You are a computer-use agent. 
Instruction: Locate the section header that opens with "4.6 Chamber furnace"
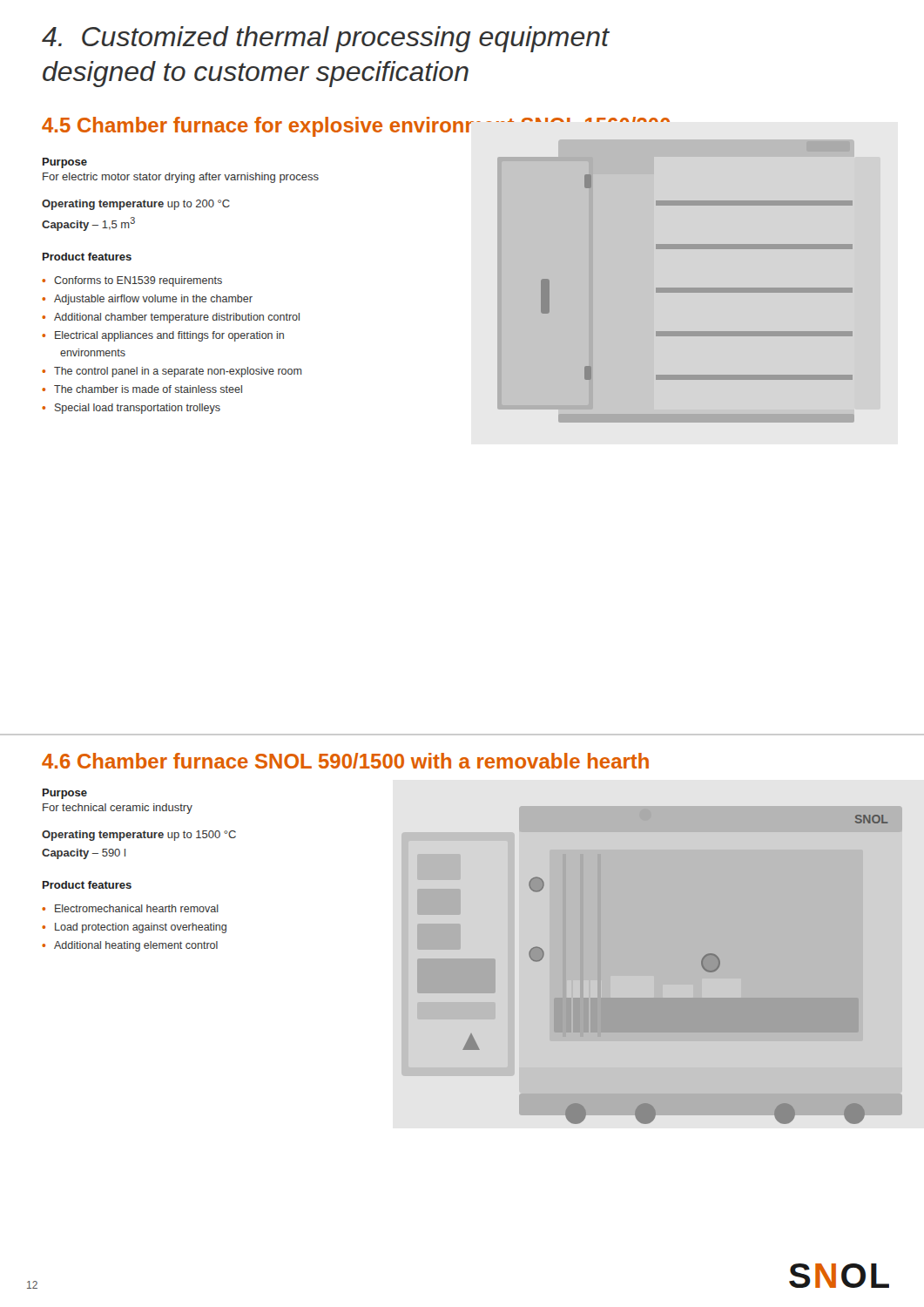[462, 762]
